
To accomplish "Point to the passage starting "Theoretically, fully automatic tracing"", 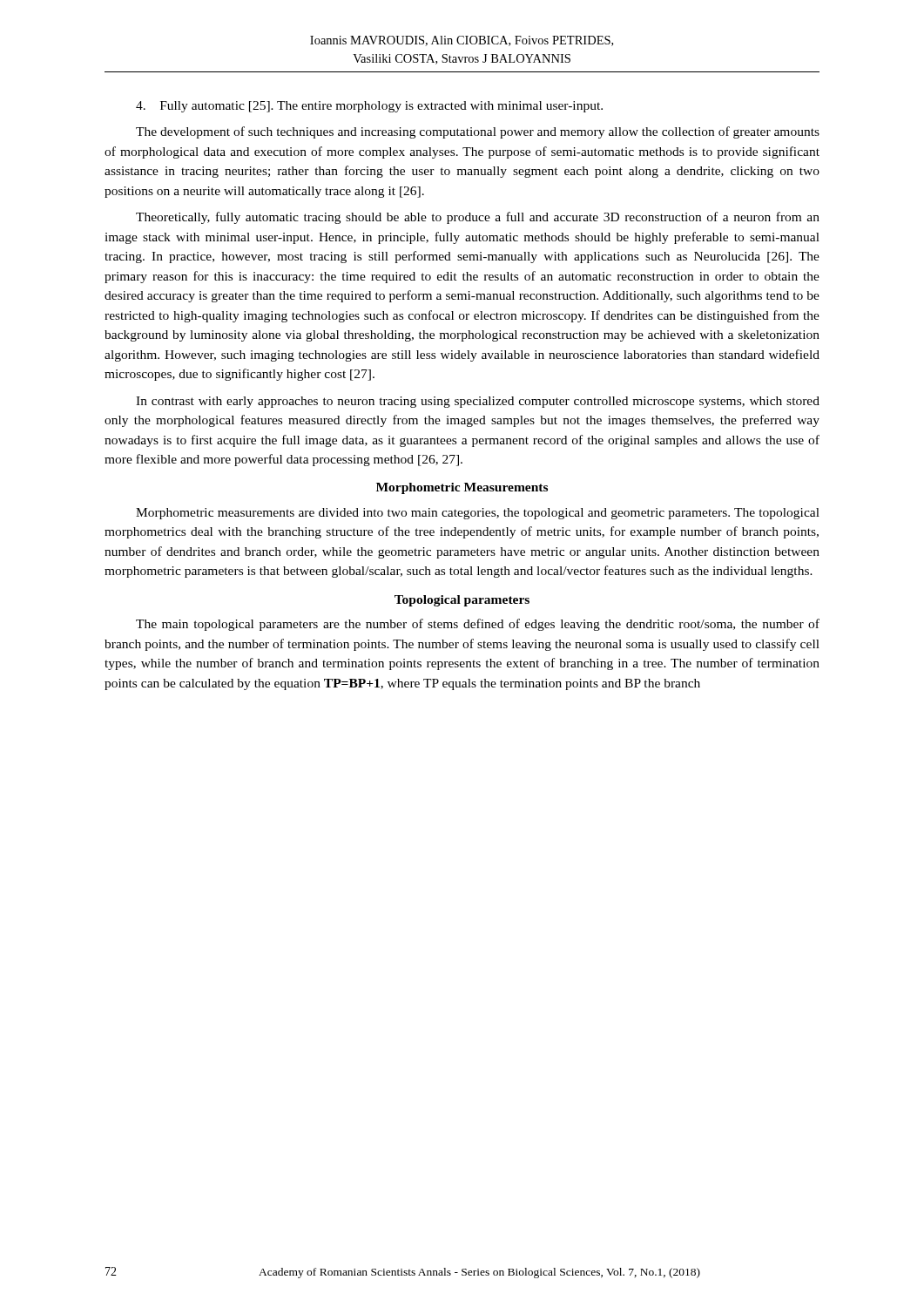I will click(462, 295).
